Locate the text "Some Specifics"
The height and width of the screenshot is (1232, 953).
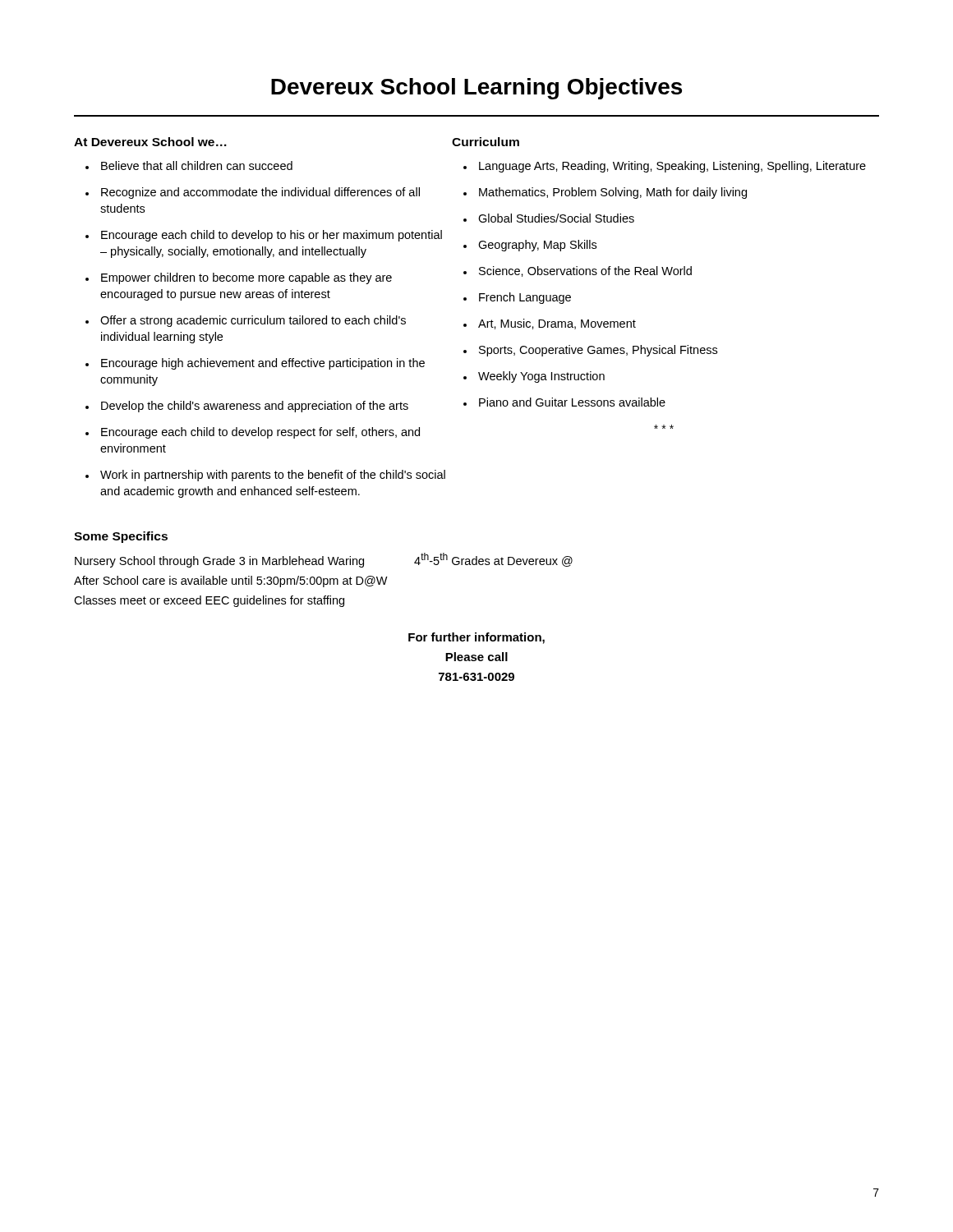click(121, 536)
